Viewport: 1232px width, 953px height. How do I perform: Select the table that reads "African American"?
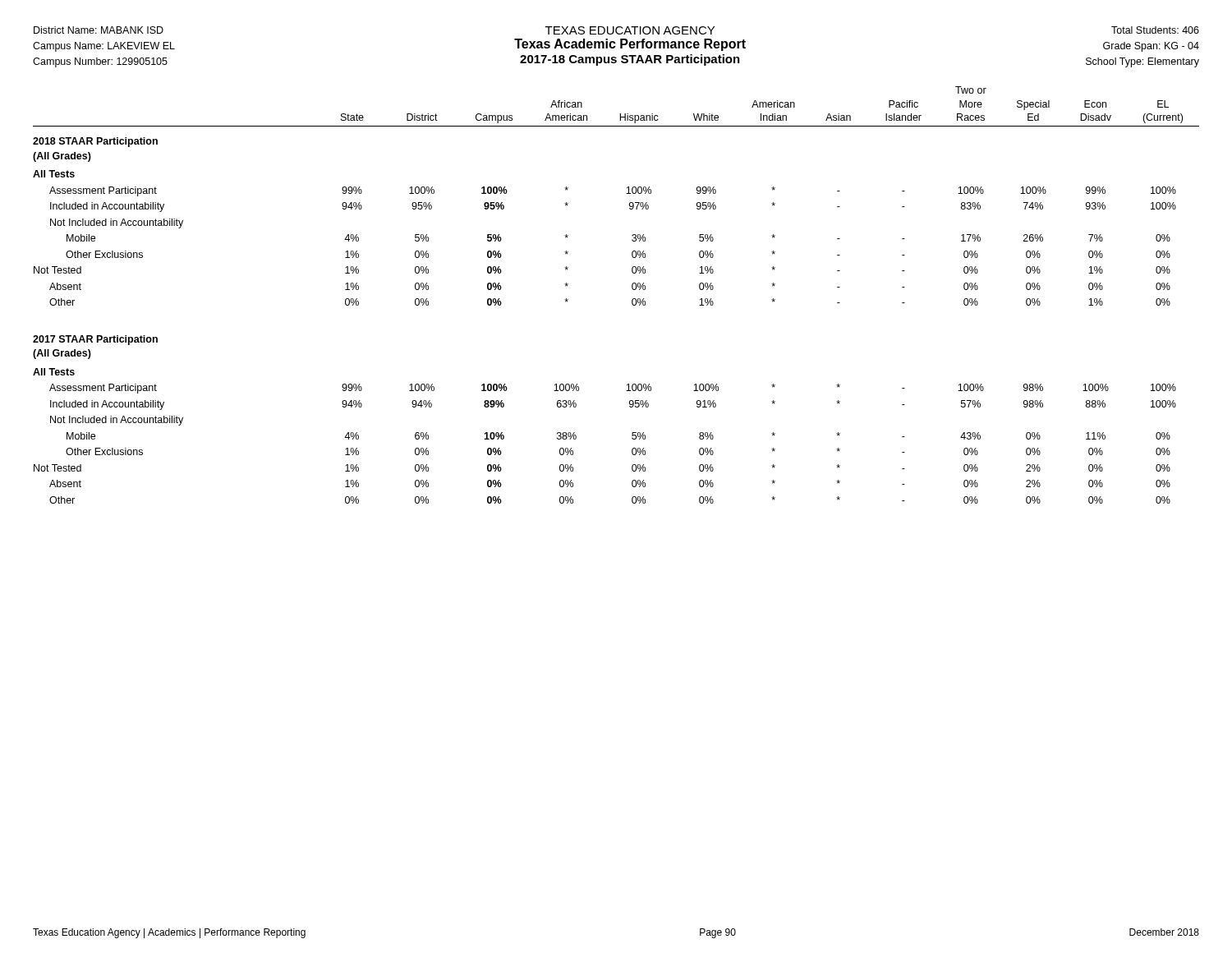click(x=616, y=295)
